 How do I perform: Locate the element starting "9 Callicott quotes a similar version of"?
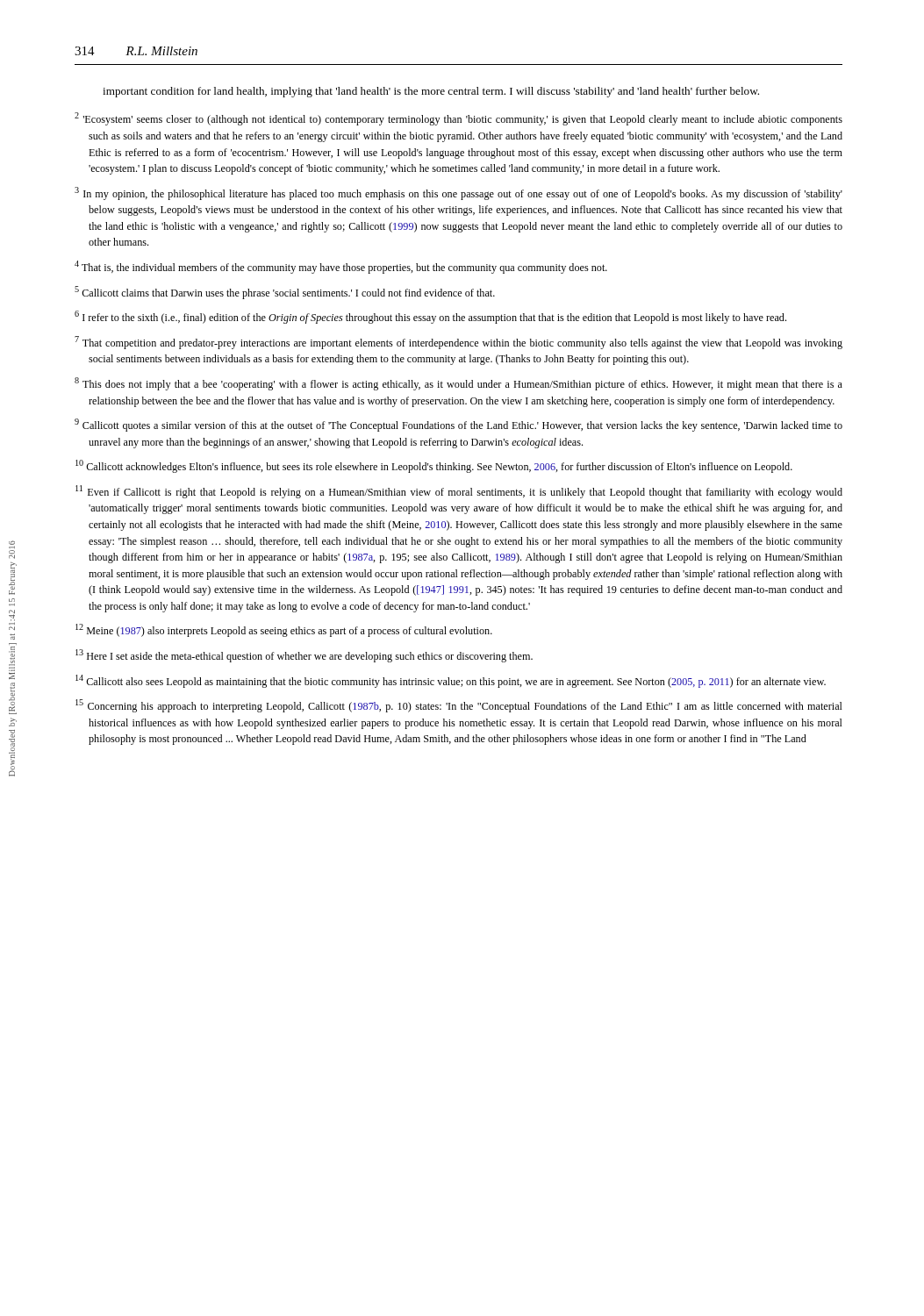click(x=458, y=433)
